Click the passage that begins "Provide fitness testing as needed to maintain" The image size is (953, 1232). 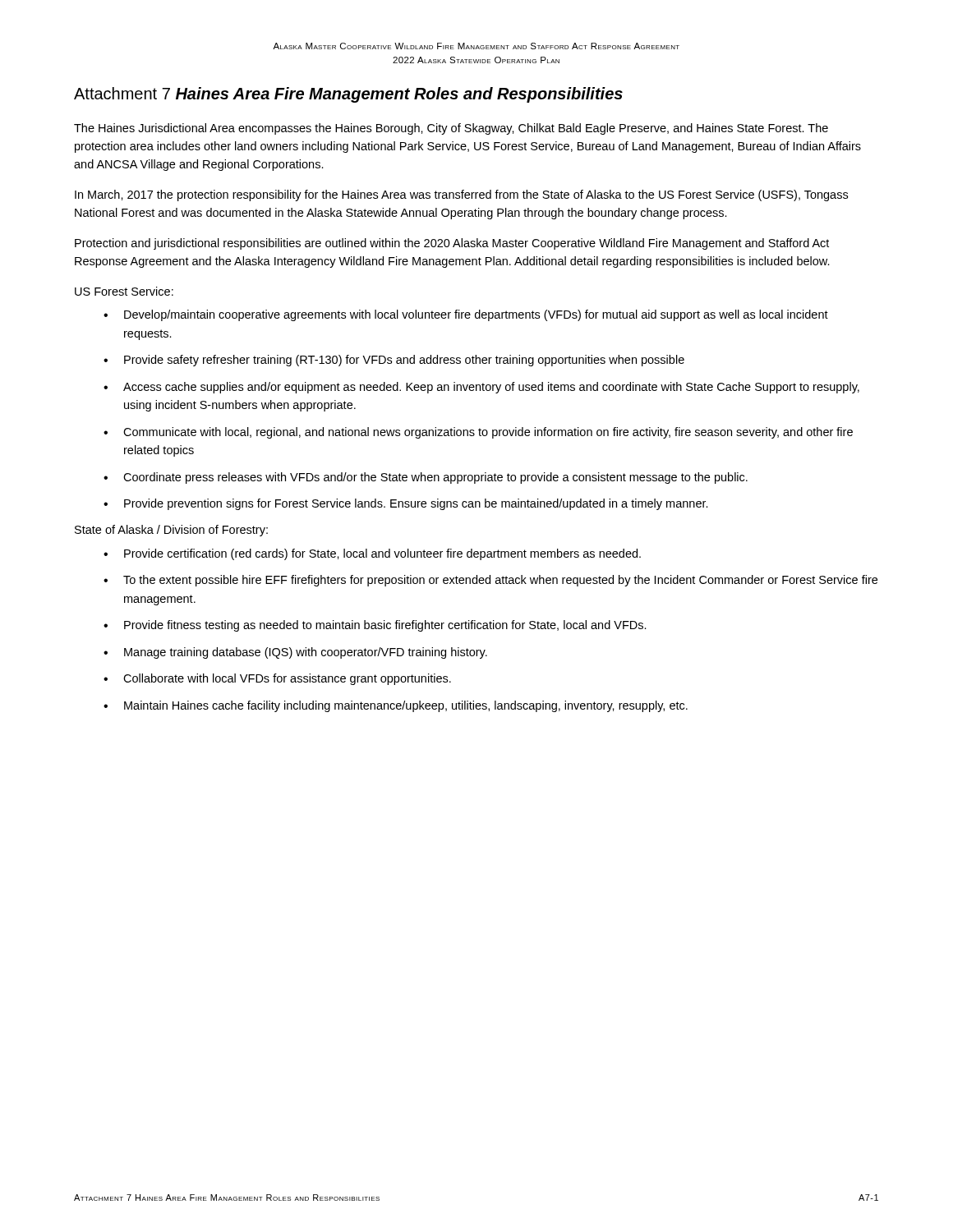(385, 625)
